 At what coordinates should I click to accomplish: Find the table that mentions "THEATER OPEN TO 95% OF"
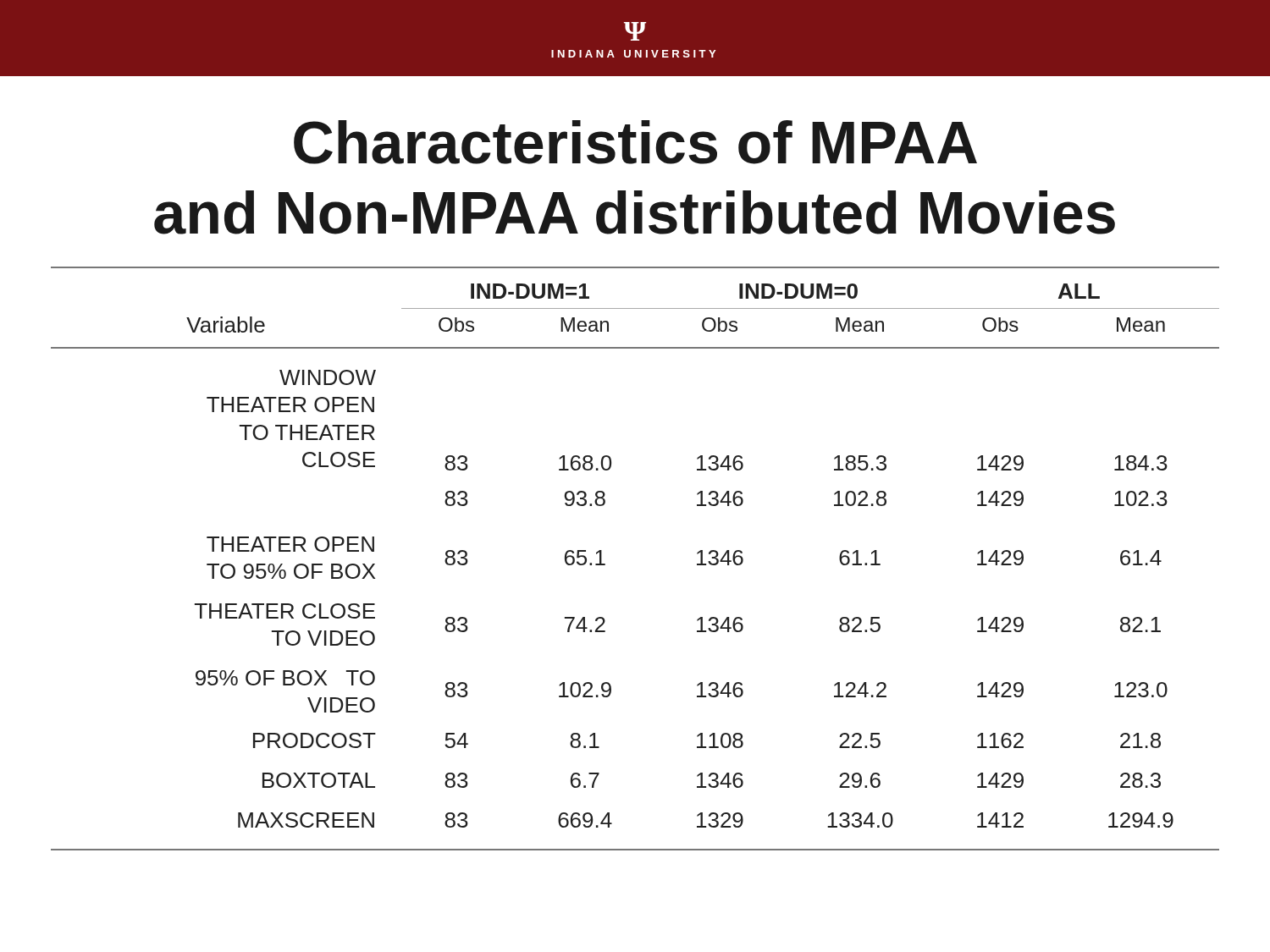point(635,558)
